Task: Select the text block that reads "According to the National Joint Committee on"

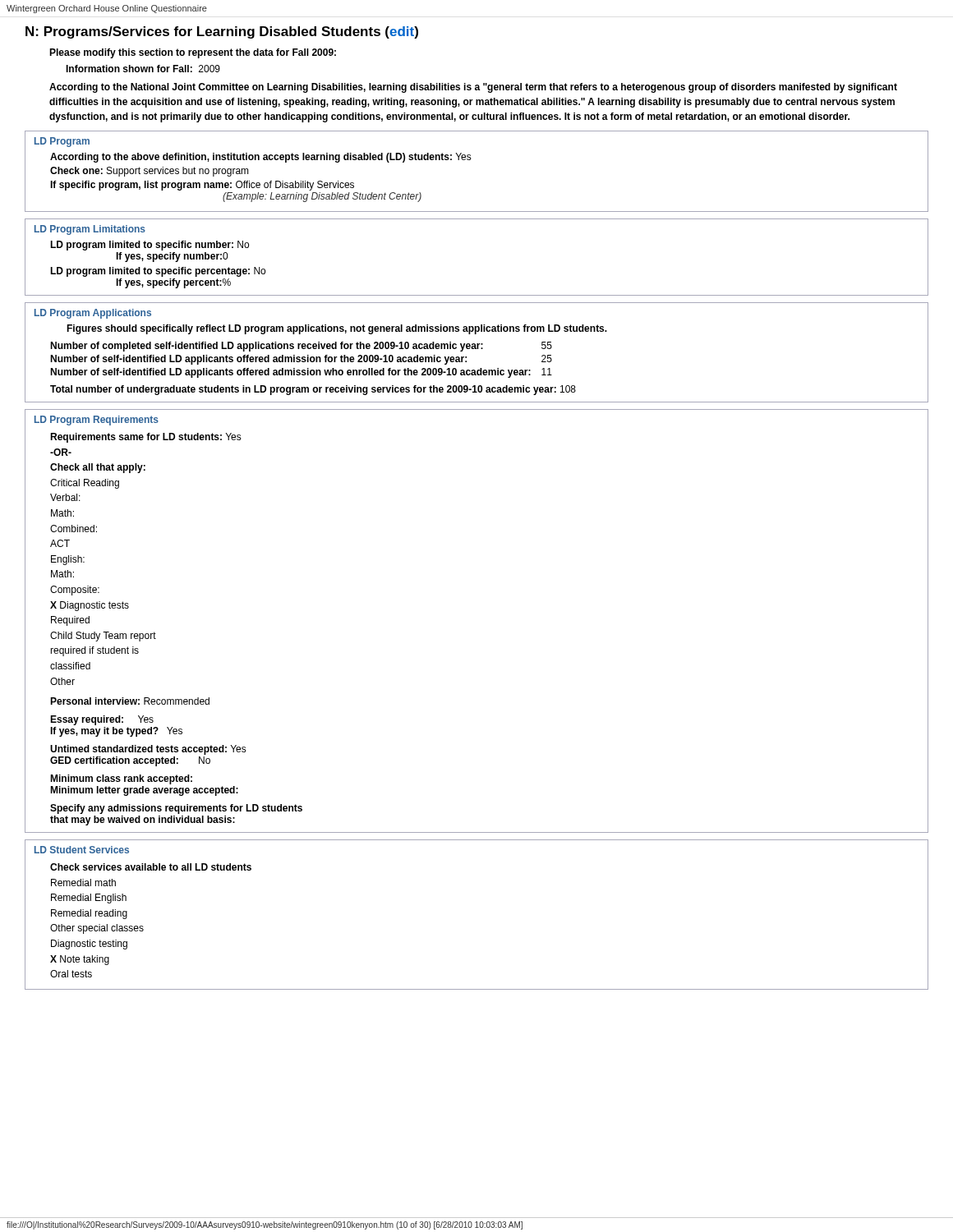Action: click(473, 102)
